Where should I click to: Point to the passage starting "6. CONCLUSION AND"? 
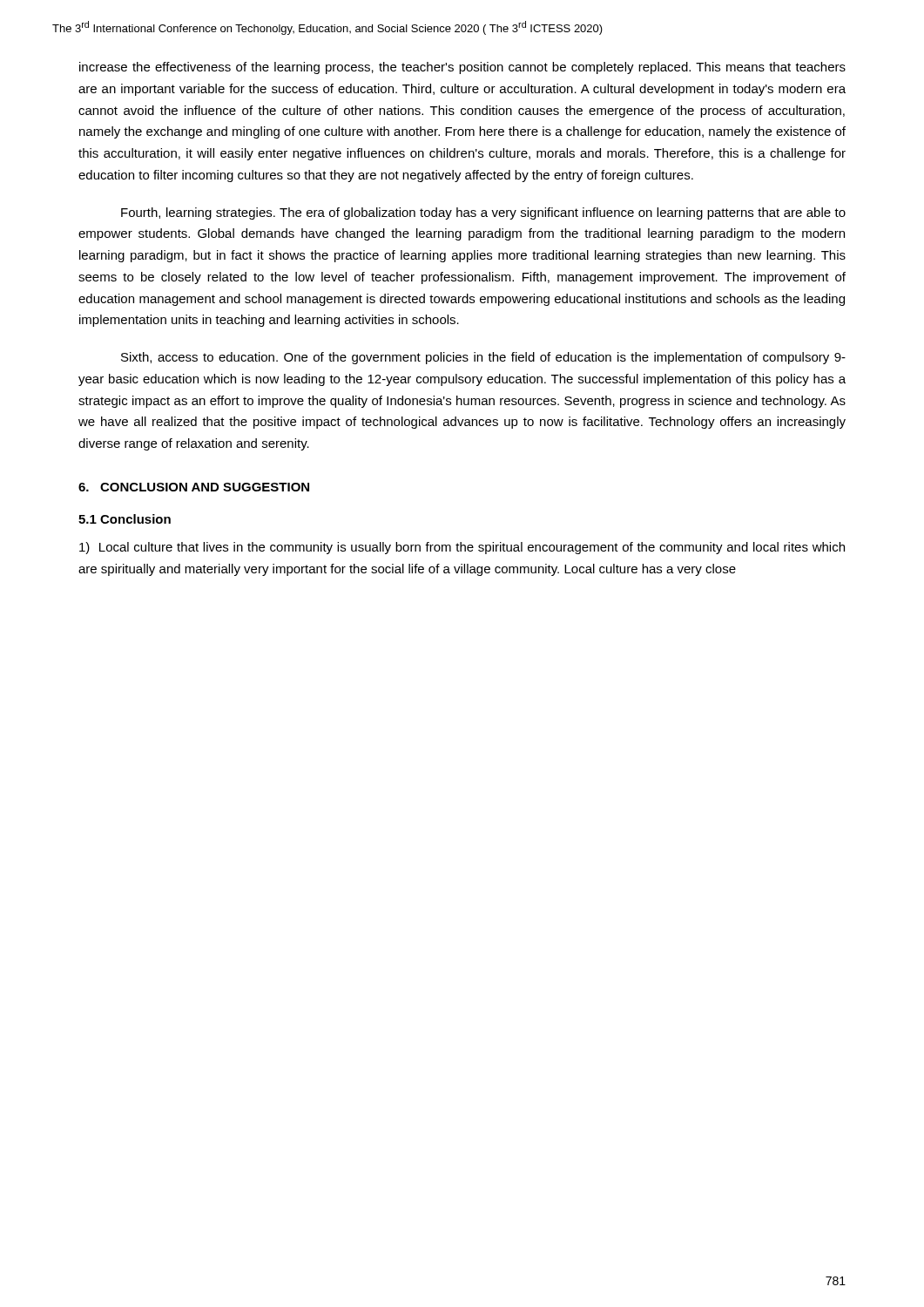(x=194, y=486)
